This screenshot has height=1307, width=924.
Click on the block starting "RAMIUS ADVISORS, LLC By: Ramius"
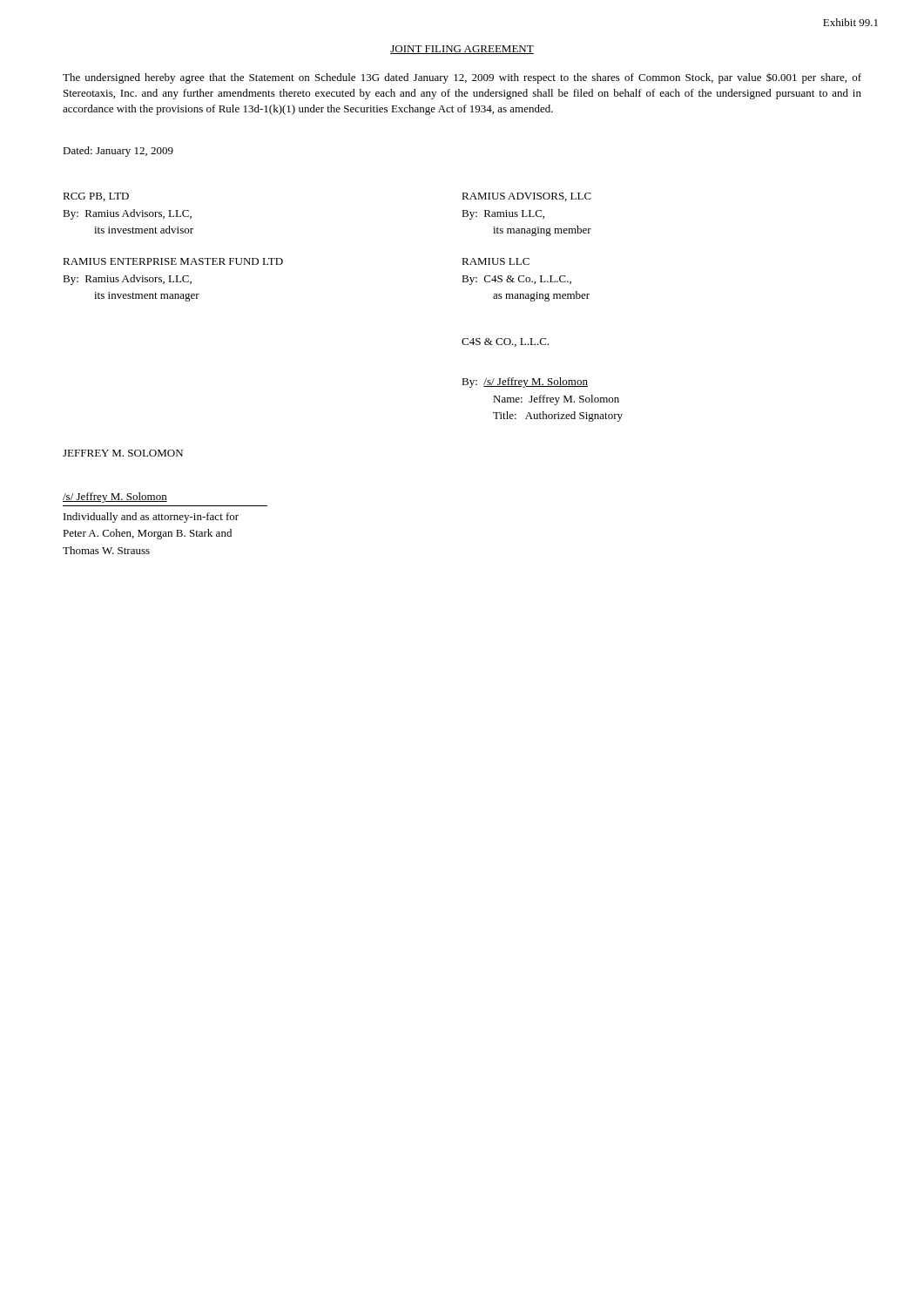(x=526, y=213)
